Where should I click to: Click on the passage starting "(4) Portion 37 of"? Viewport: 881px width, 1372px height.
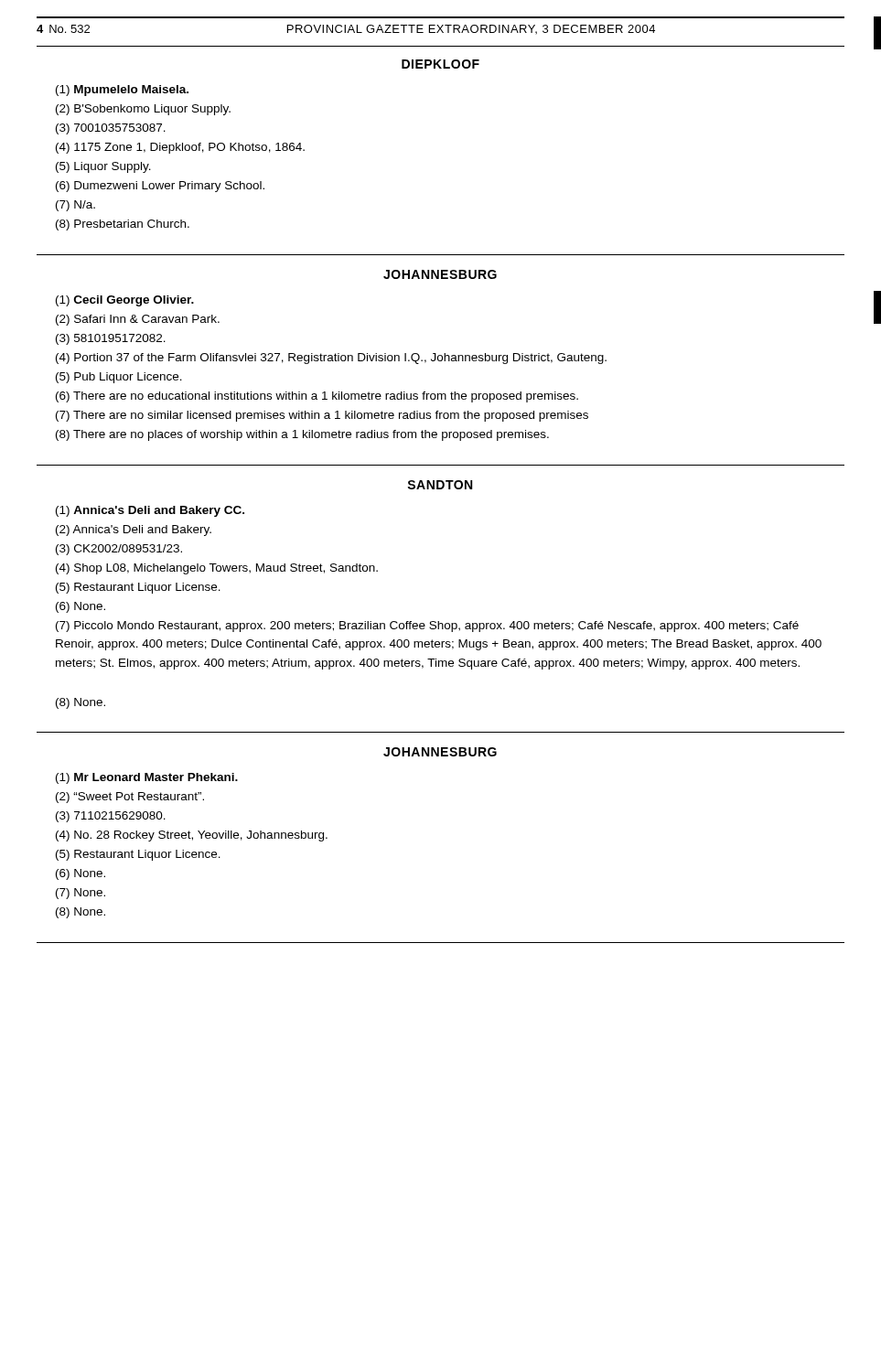(x=331, y=357)
